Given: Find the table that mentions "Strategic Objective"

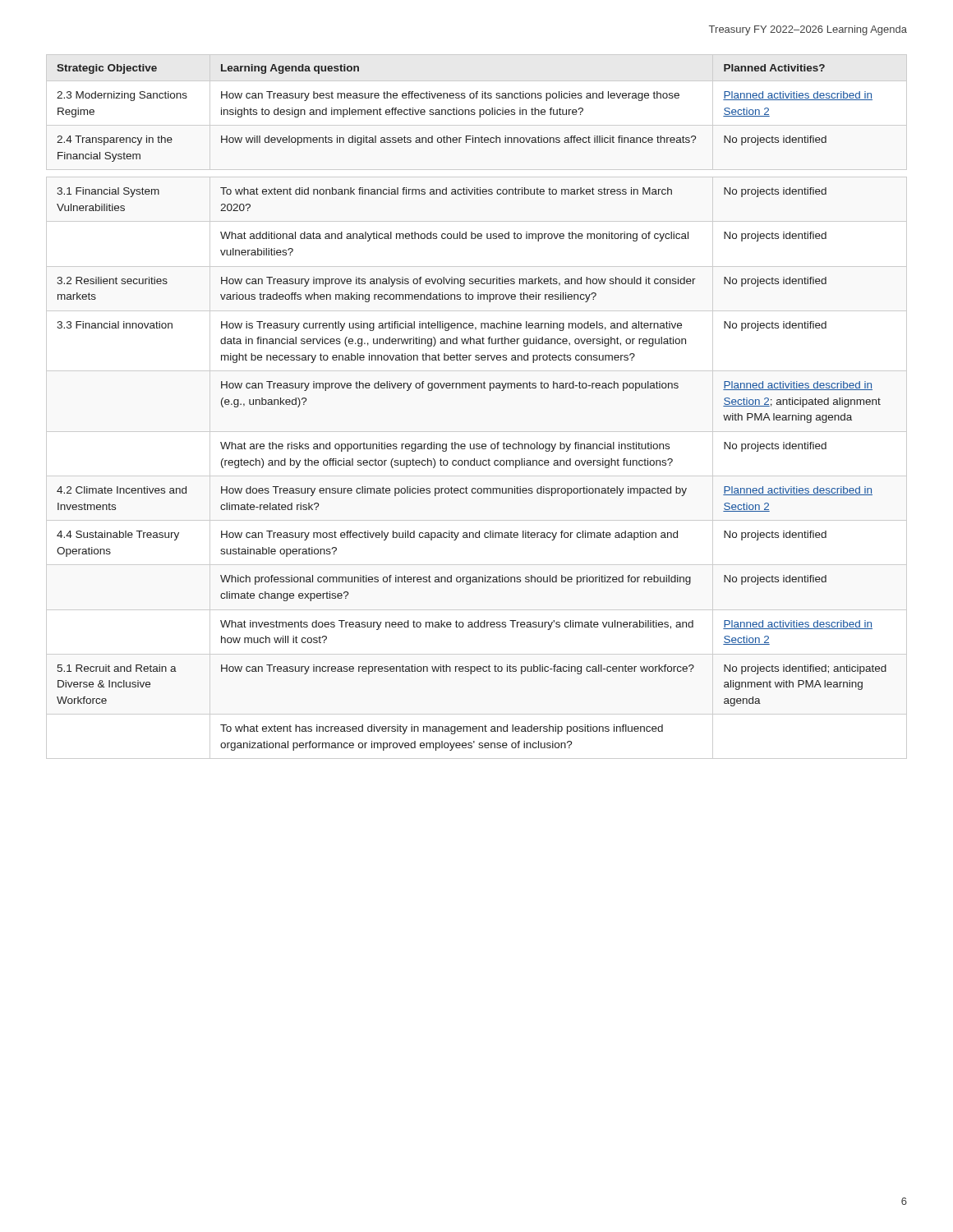Looking at the screenshot, I should [x=476, y=407].
